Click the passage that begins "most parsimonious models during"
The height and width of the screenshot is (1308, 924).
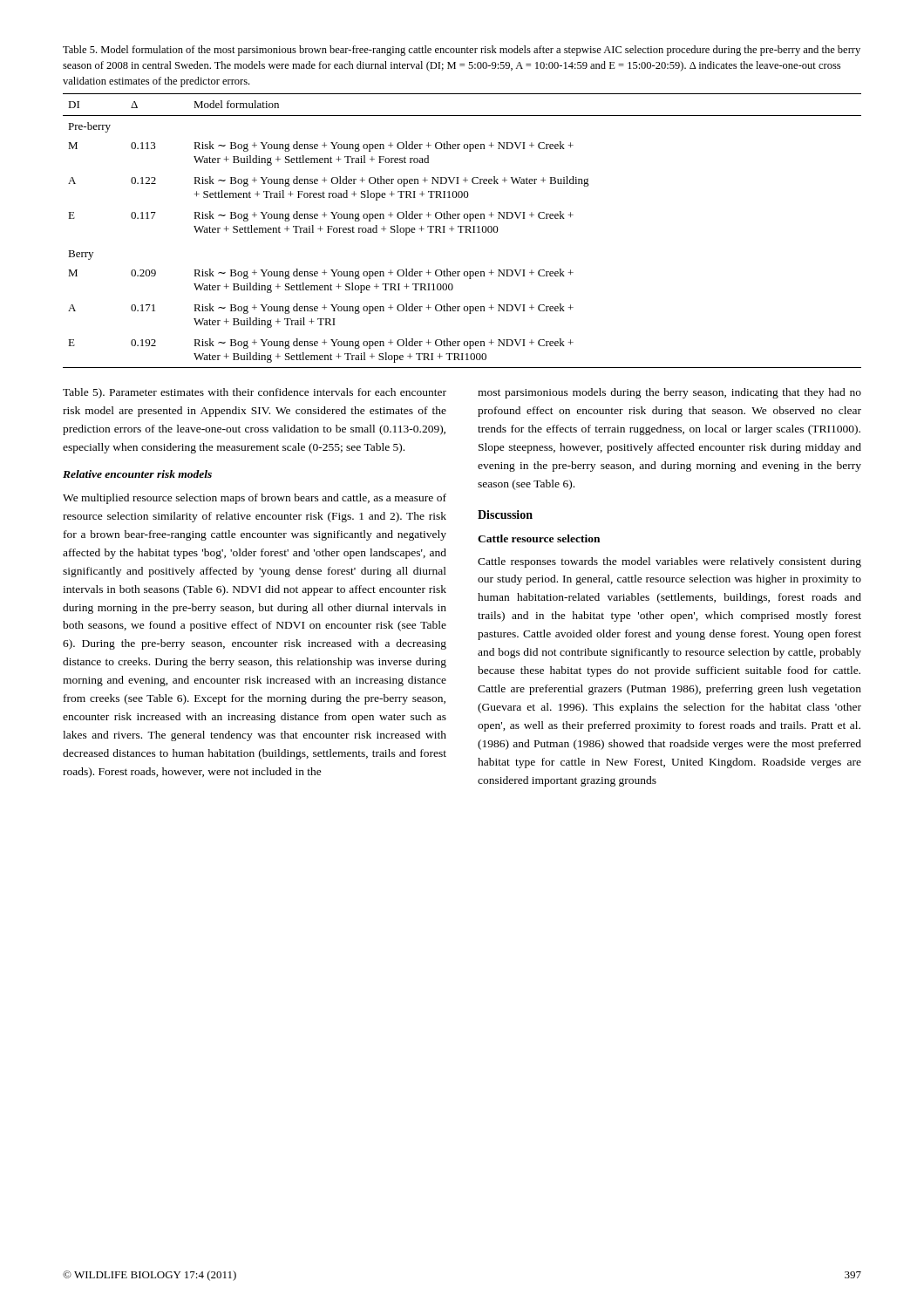pyautogui.click(x=669, y=439)
